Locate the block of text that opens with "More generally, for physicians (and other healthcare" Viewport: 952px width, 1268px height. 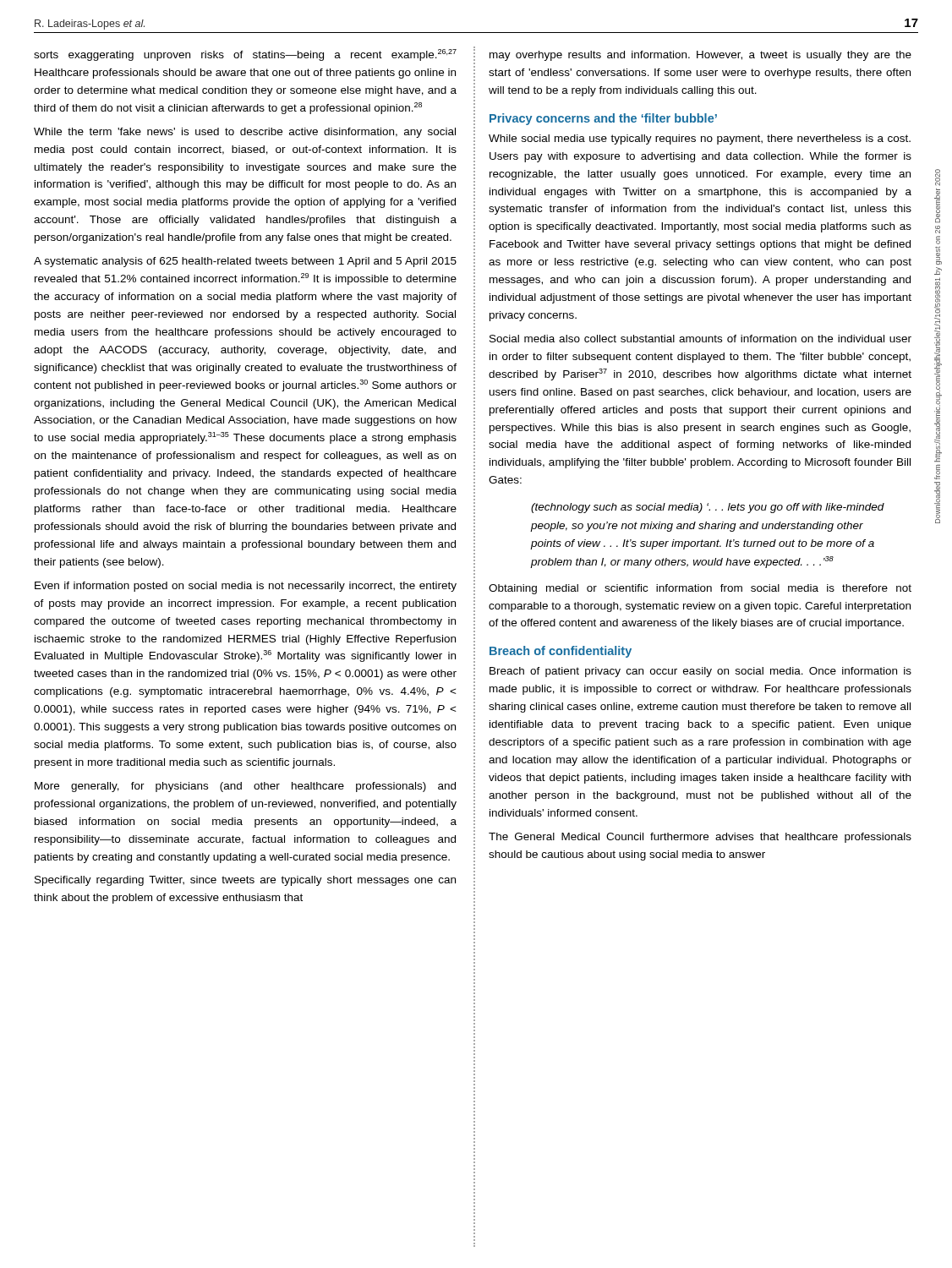pyautogui.click(x=245, y=822)
